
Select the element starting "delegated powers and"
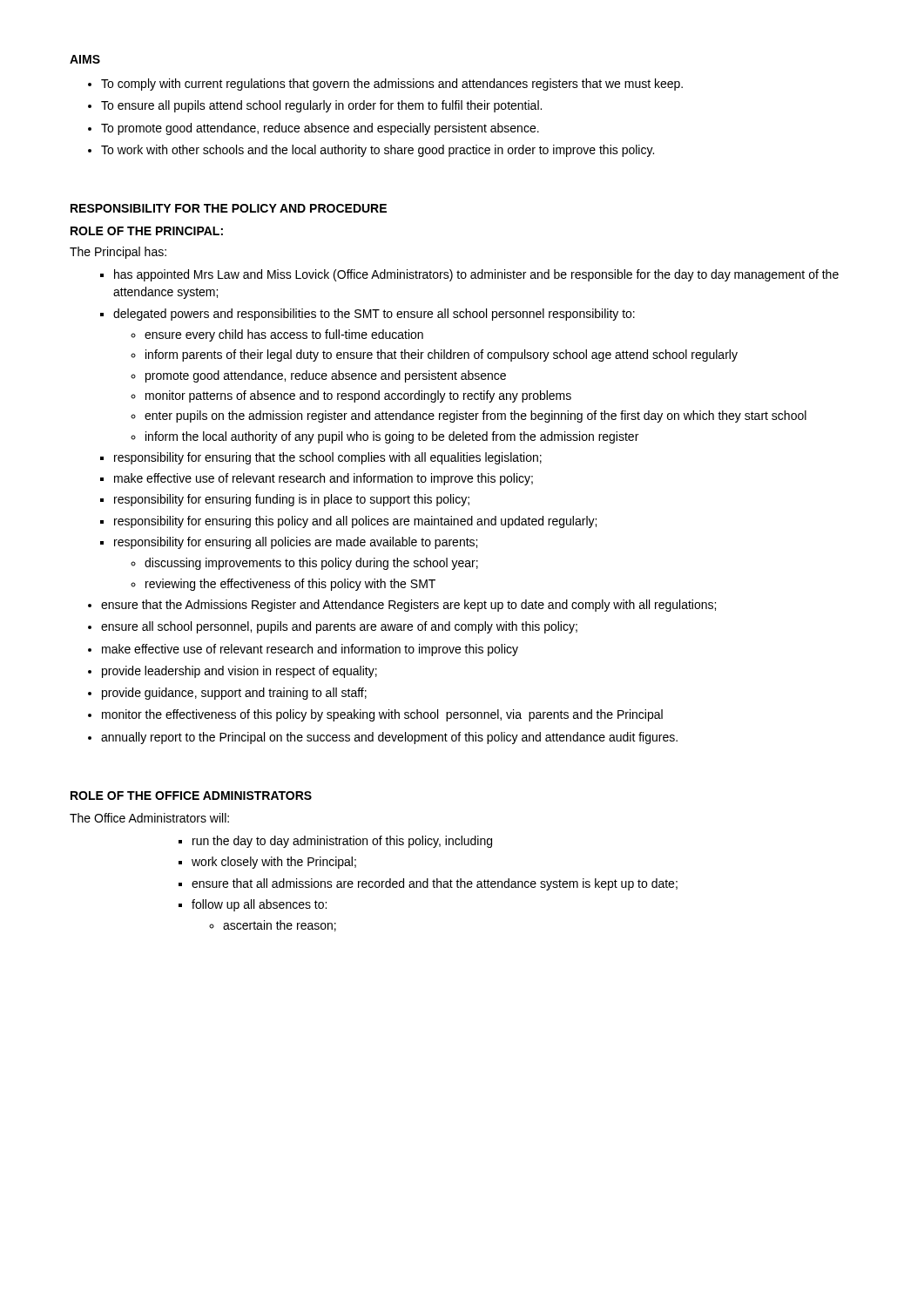(484, 376)
